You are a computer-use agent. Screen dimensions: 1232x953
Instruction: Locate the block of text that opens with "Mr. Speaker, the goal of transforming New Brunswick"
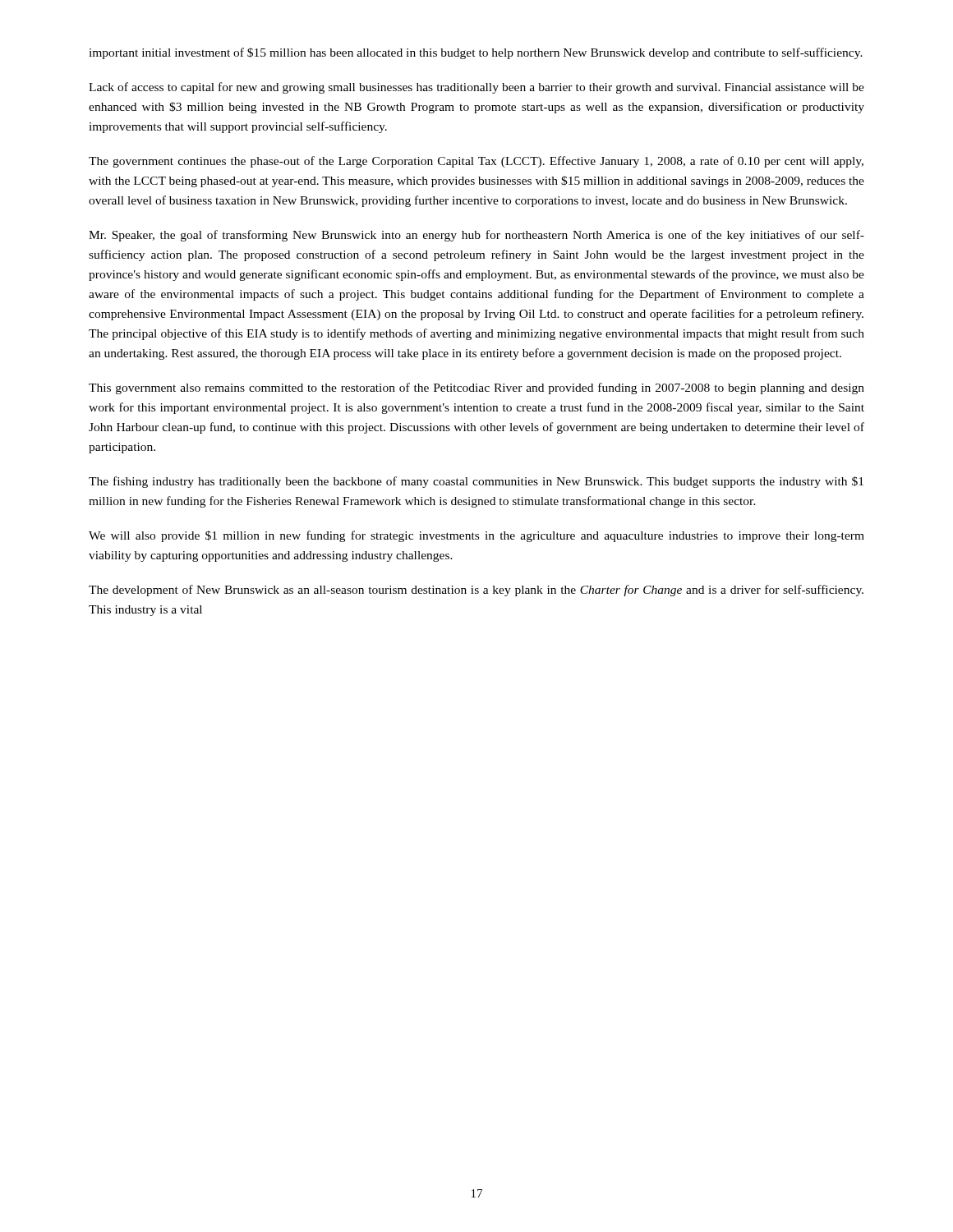click(x=476, y=294)
